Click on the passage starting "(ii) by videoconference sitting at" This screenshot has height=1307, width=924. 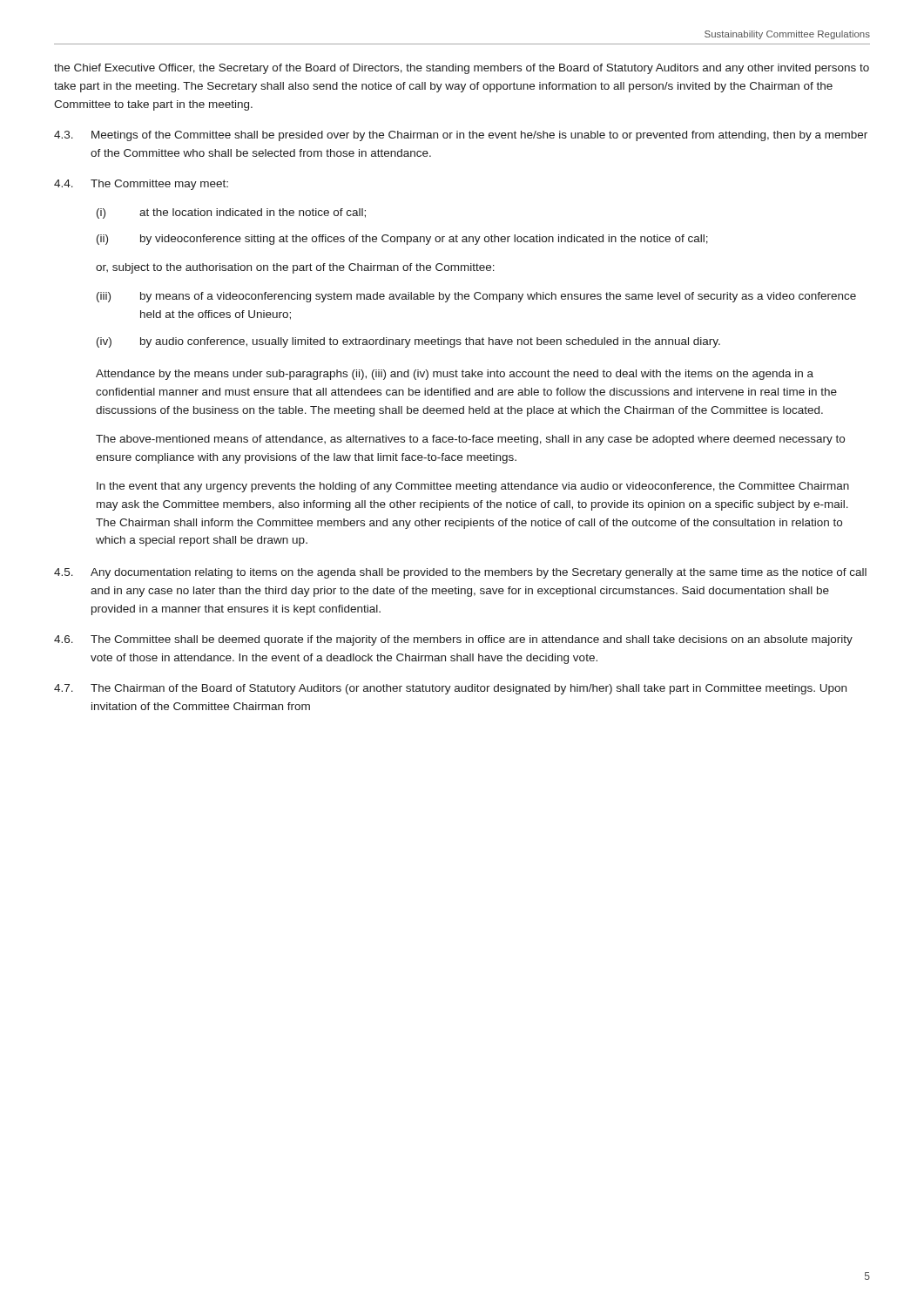click(483, 240)
